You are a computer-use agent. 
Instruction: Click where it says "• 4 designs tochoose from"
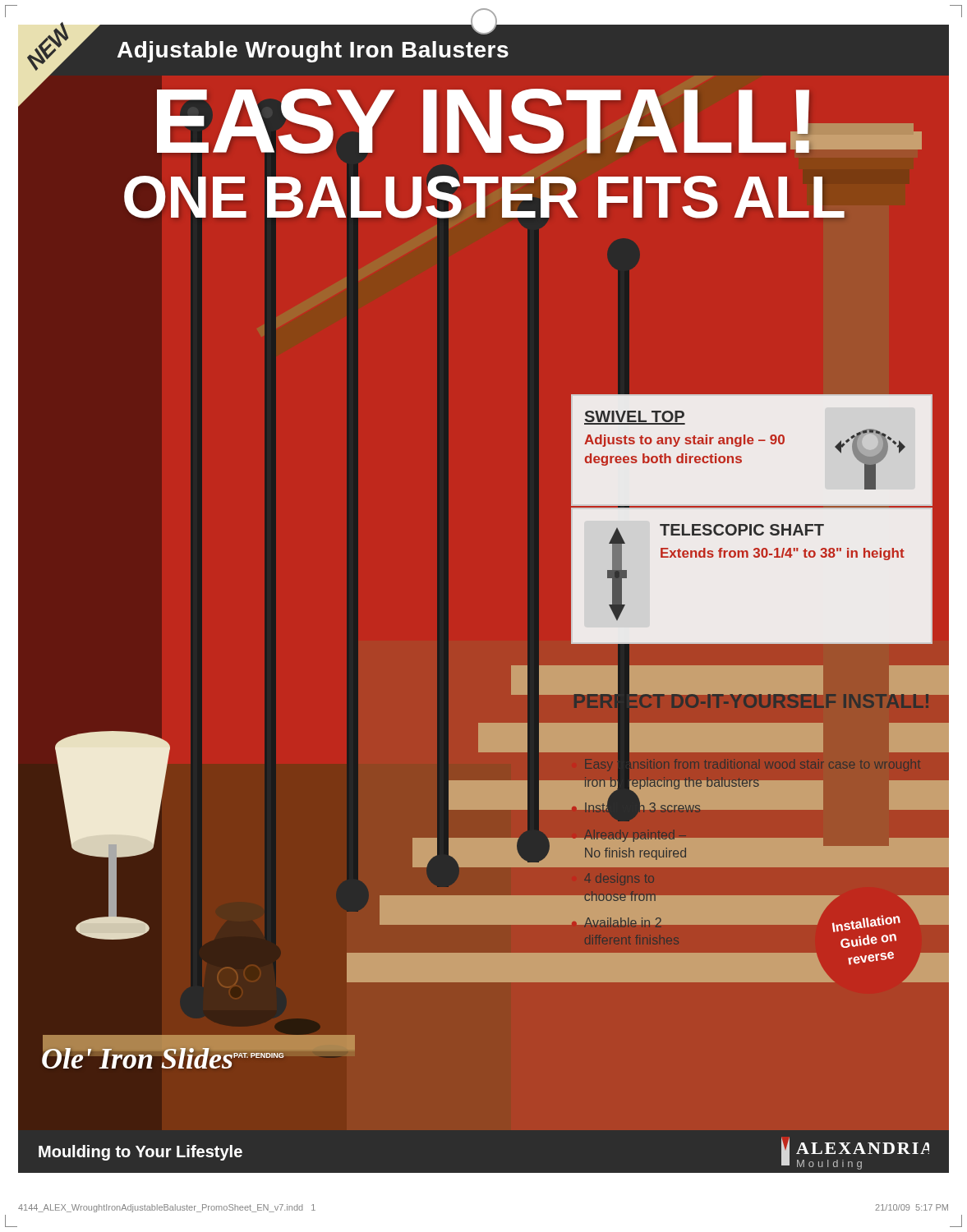click(614, 888)
